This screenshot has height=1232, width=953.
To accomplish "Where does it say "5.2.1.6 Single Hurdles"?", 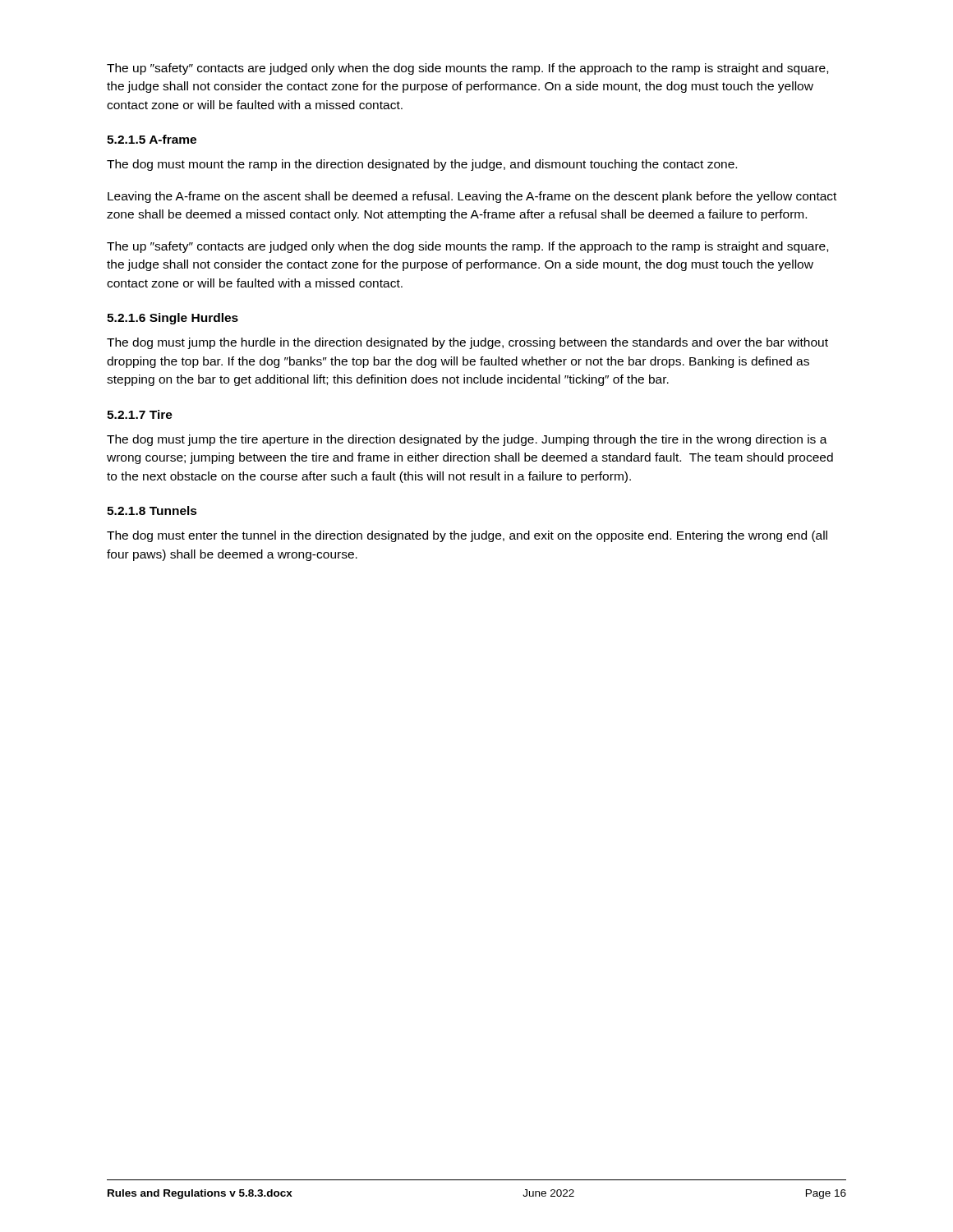I will 173,318.
